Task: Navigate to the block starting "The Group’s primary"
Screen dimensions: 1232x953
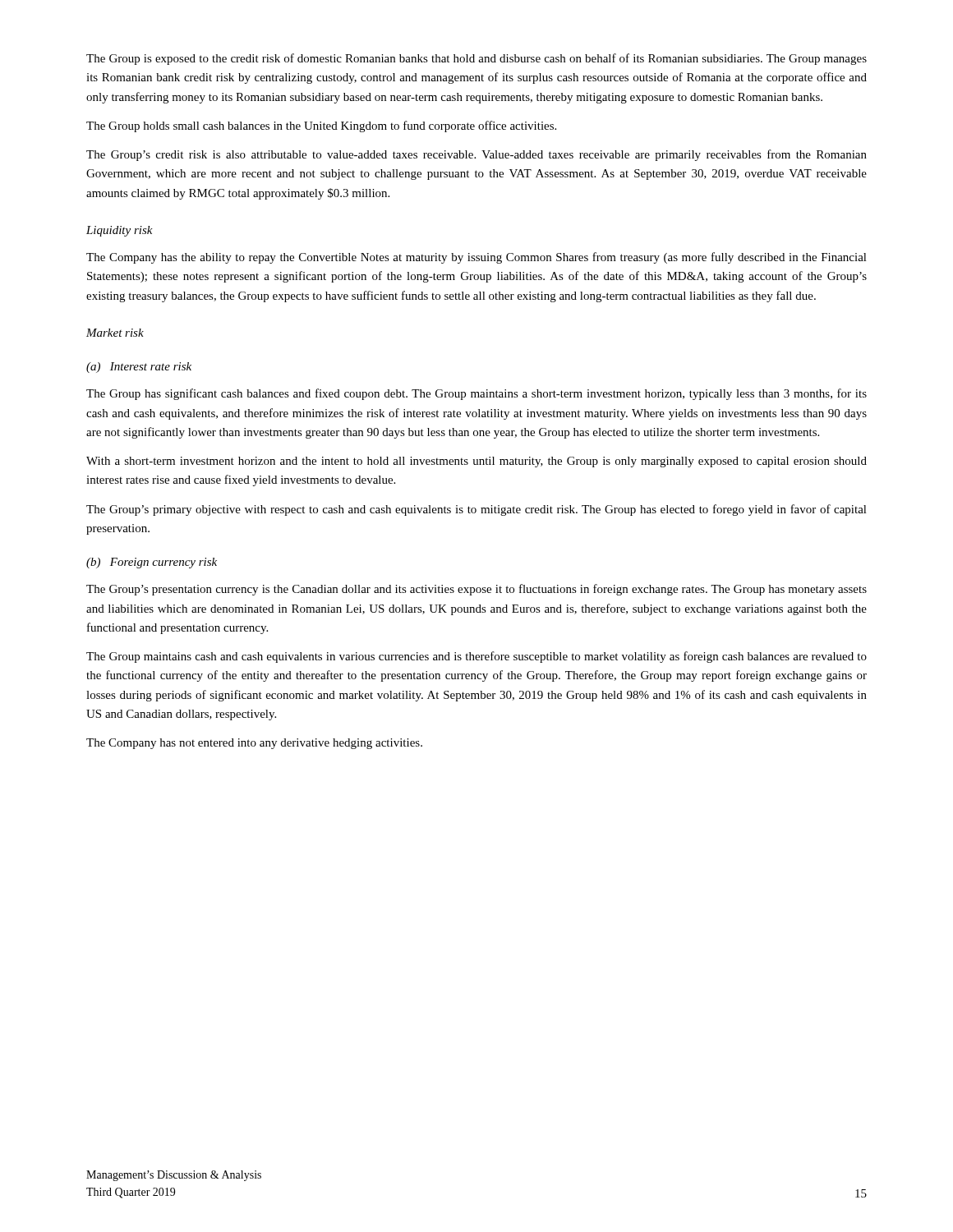Action: (x=476, y=519)
